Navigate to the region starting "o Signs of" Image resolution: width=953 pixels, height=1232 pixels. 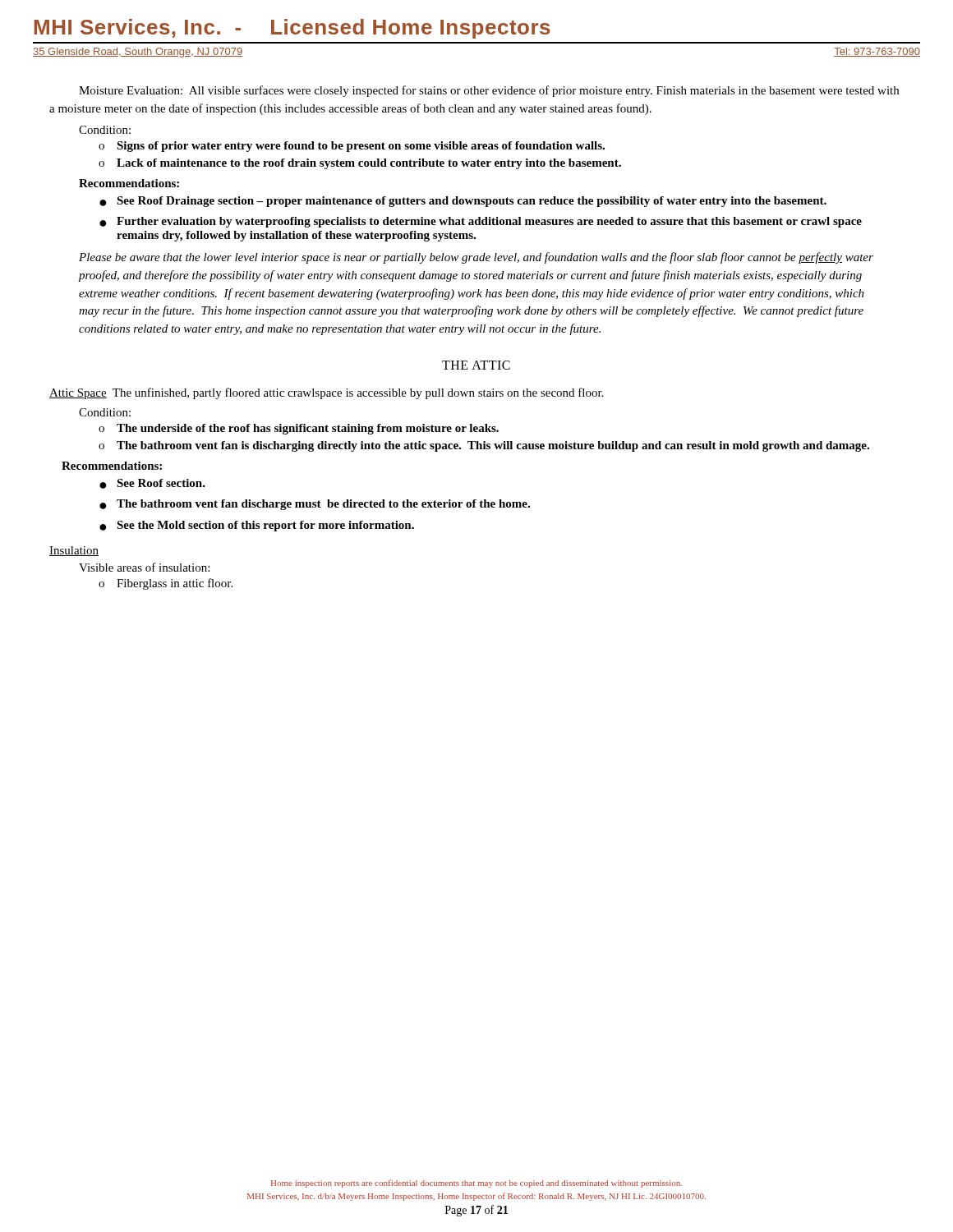click(x=352, y=145)
